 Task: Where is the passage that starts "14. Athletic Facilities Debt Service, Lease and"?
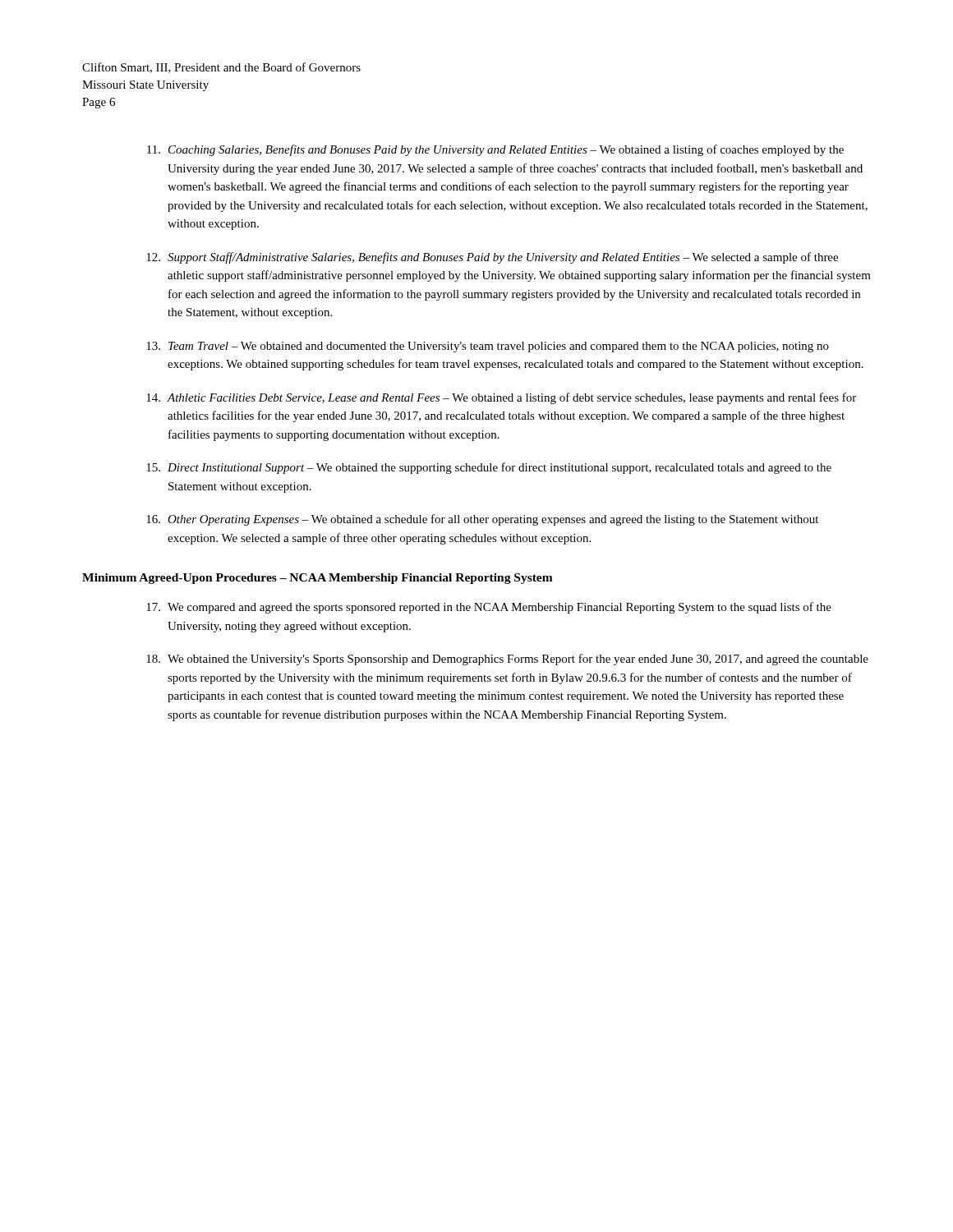pos(501,416)
